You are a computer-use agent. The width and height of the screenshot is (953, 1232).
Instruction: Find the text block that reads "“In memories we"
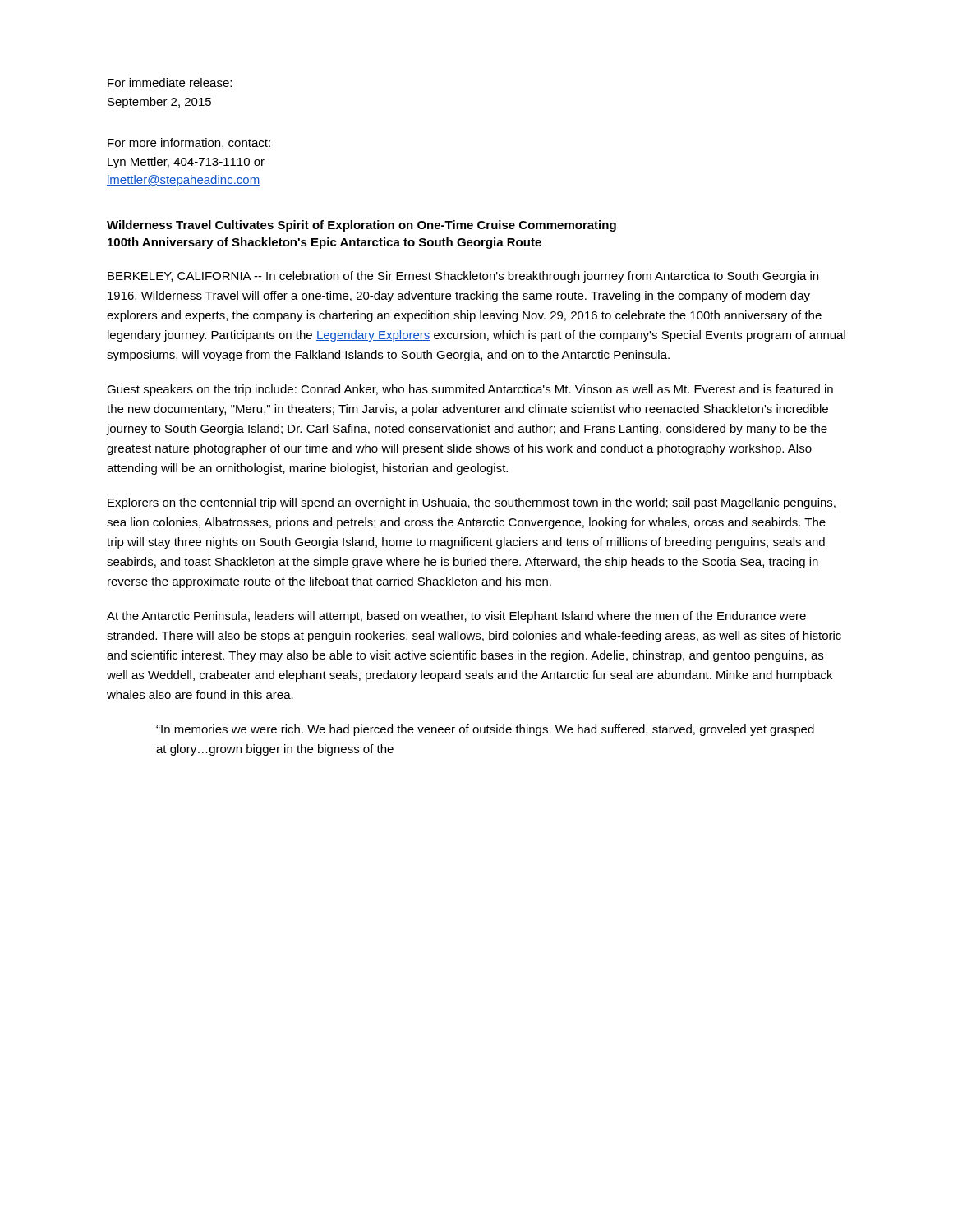485,739
